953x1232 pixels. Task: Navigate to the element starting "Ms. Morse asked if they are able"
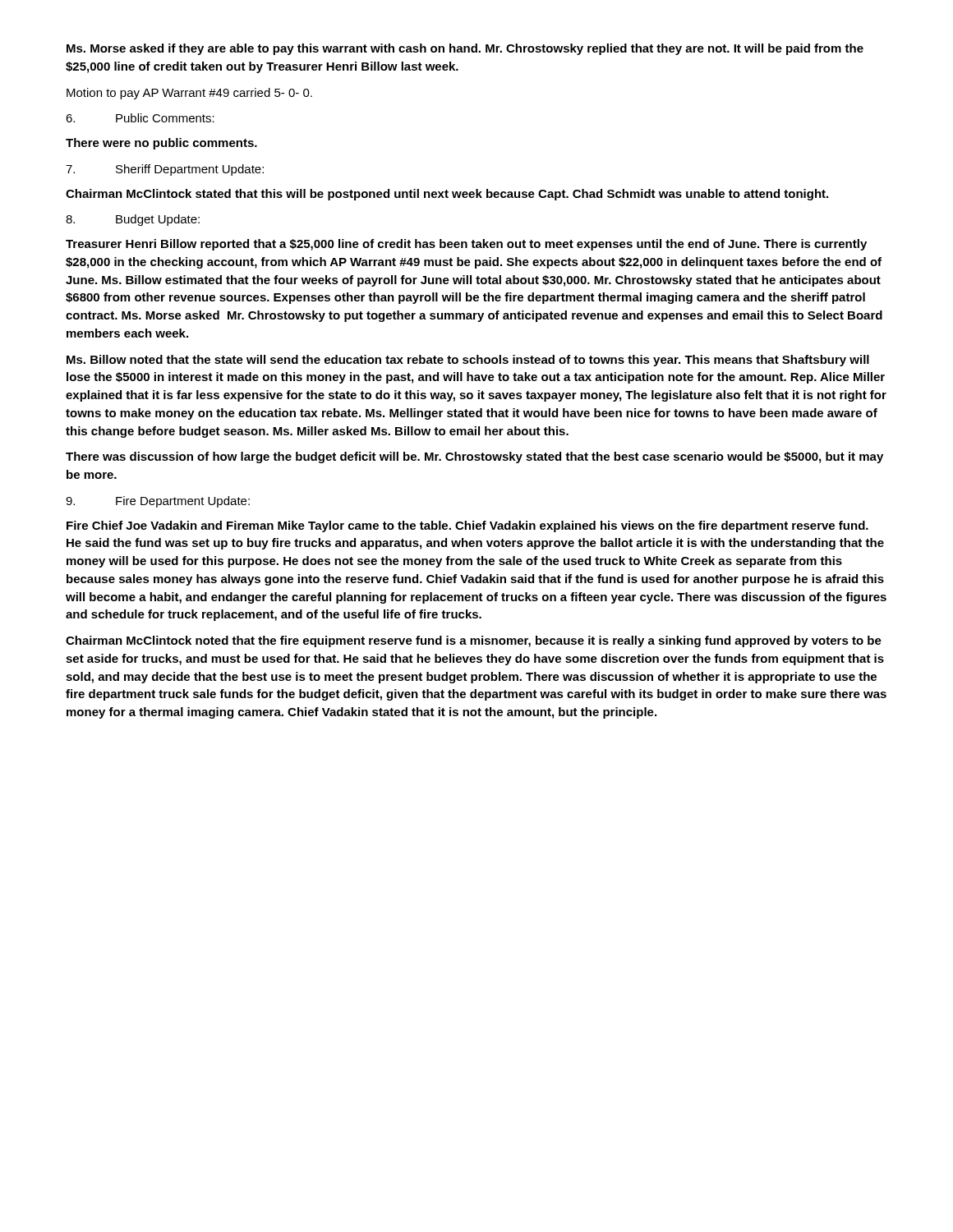click(465, 57)
